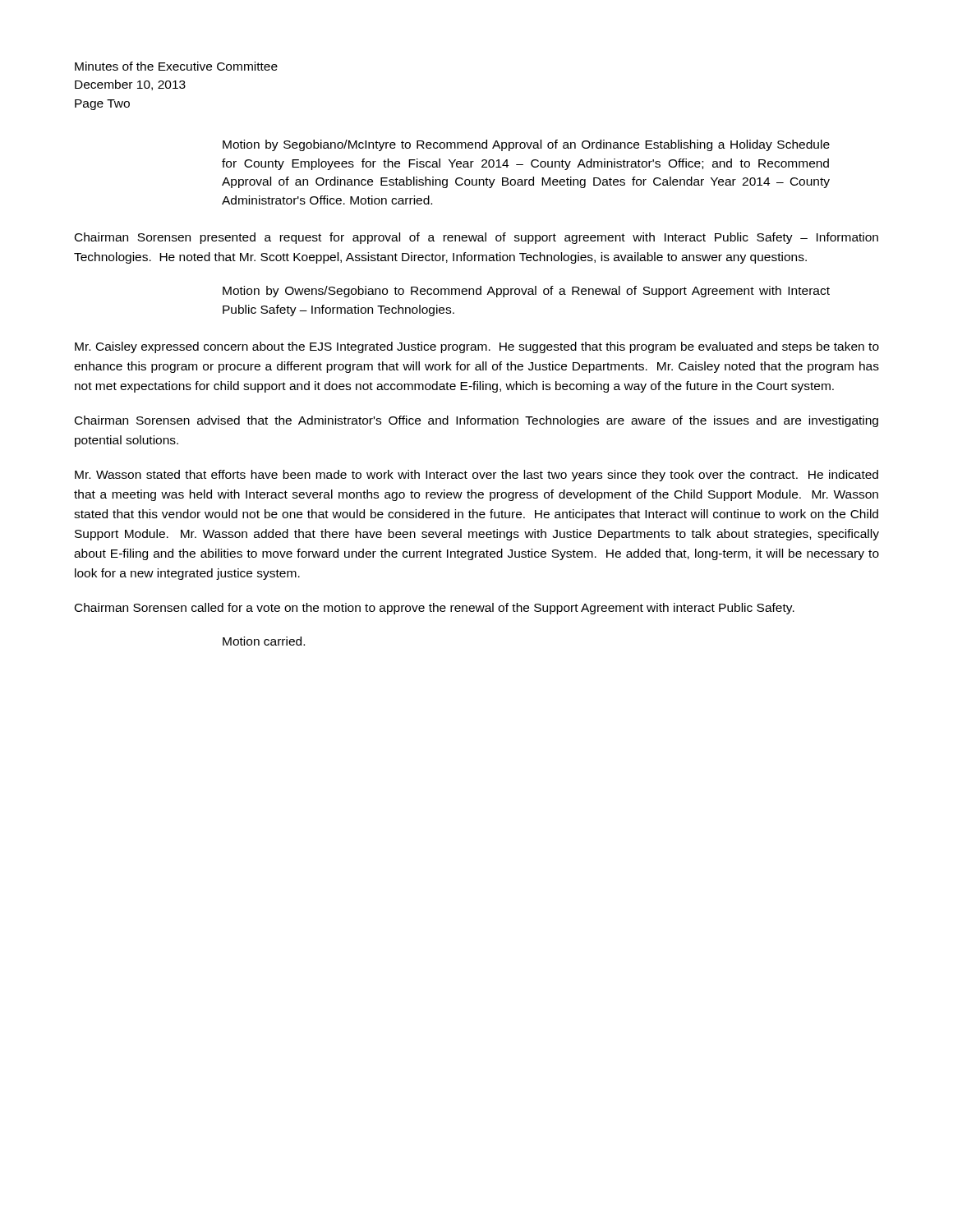Find the text block containing "Motion by Owens/Segobiano"
Image resolution: width=953 pixels, height=1232 pixels.
pos(526,300)
